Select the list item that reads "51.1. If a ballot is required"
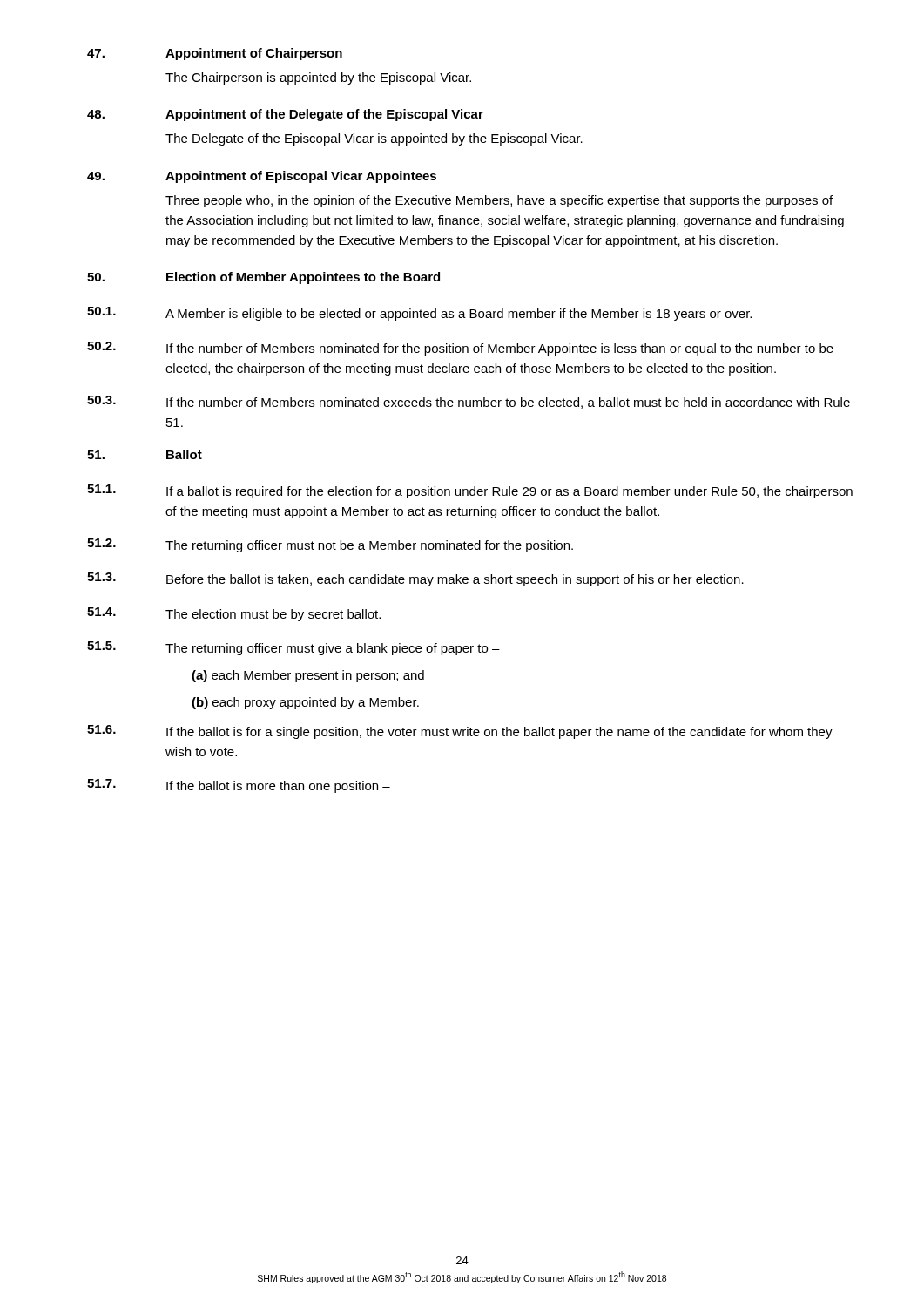The image size is (924, 1307). pos(471,501)
